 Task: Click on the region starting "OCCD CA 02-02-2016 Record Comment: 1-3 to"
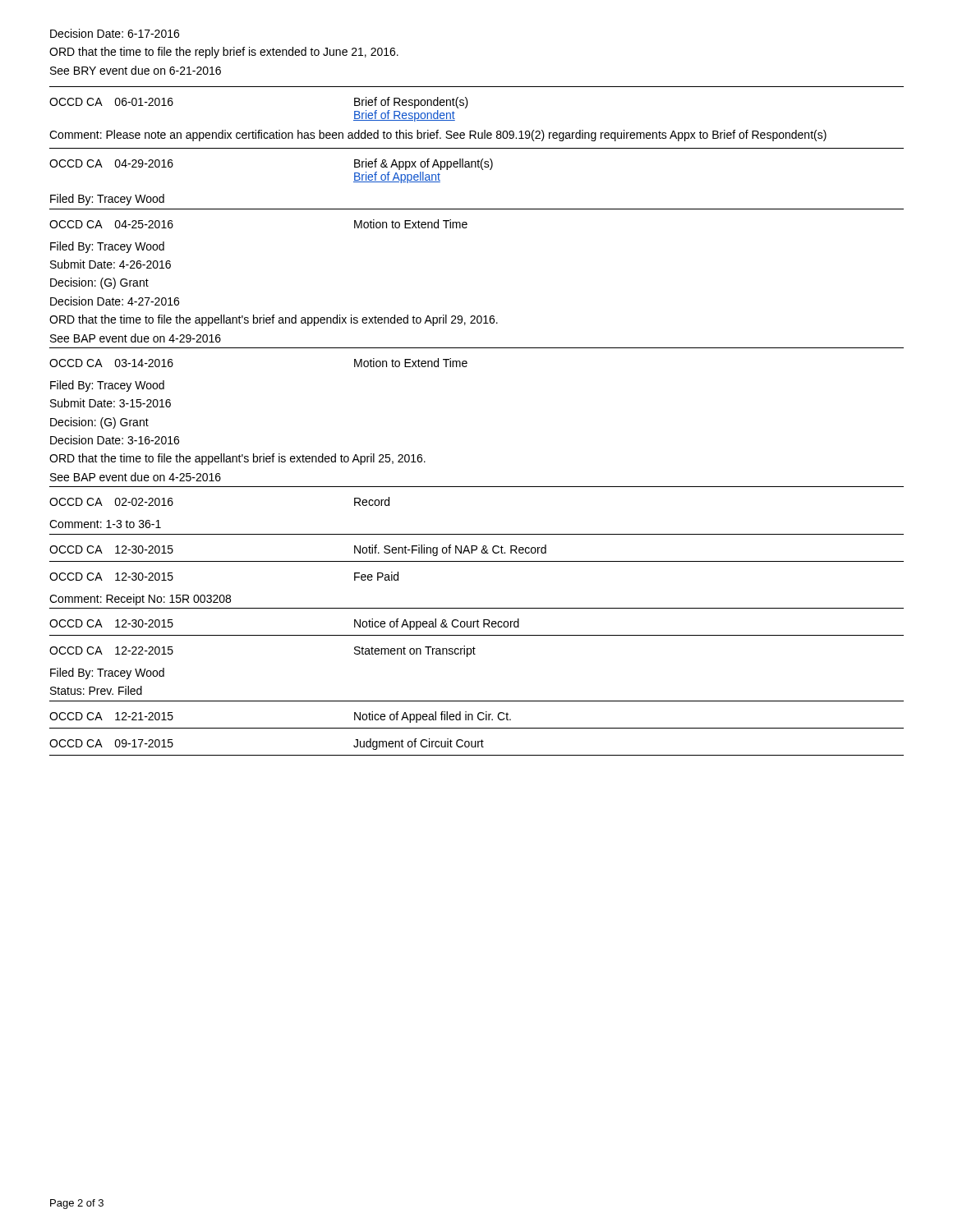(x=81, y=500)
